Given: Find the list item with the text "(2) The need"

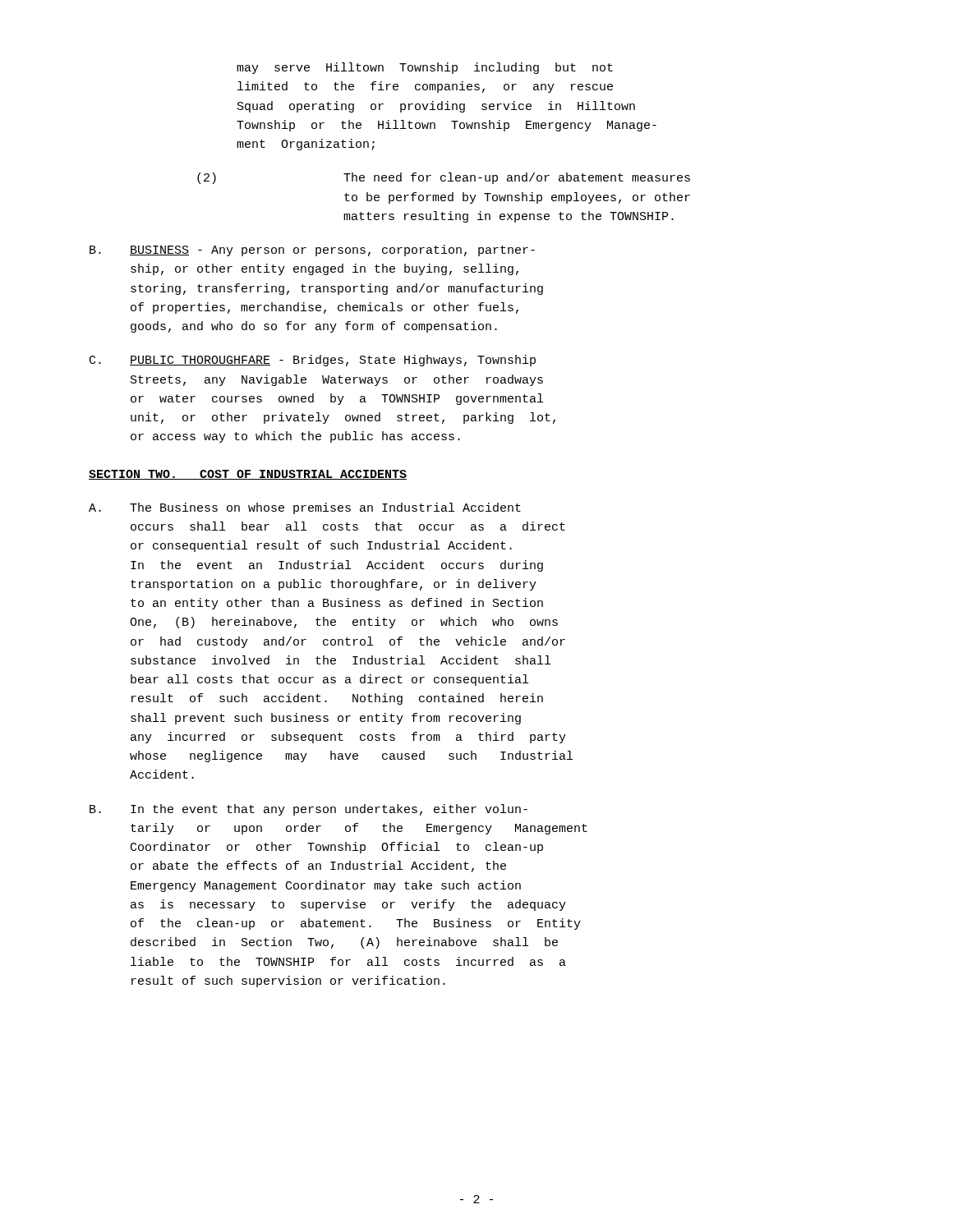Looking at the screenshot, I should pos(488,198).
